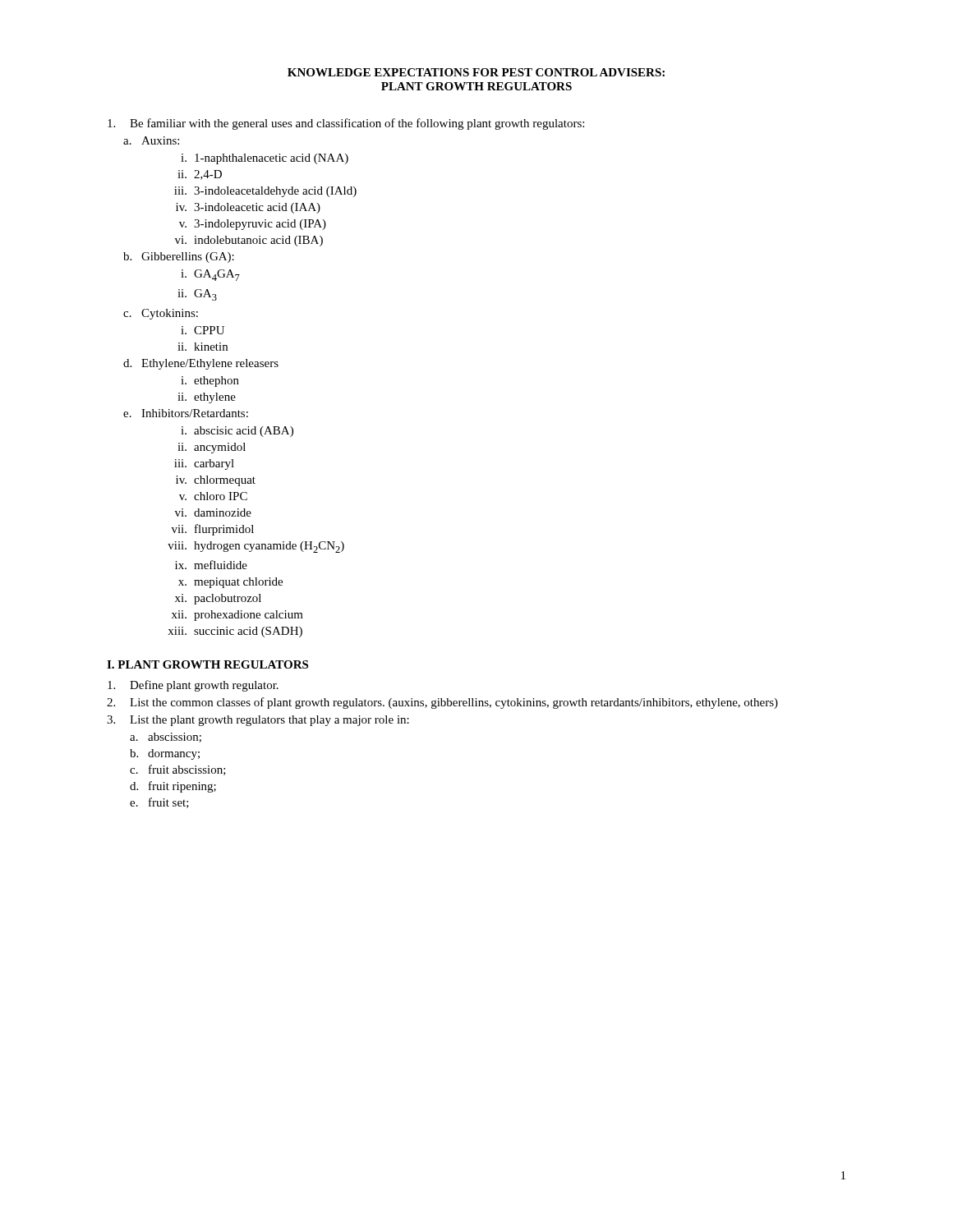Find the list item that says "i.1-naphthalenacetic acid (NAA)"
953x1232 pixels.
tap(265, 159)
